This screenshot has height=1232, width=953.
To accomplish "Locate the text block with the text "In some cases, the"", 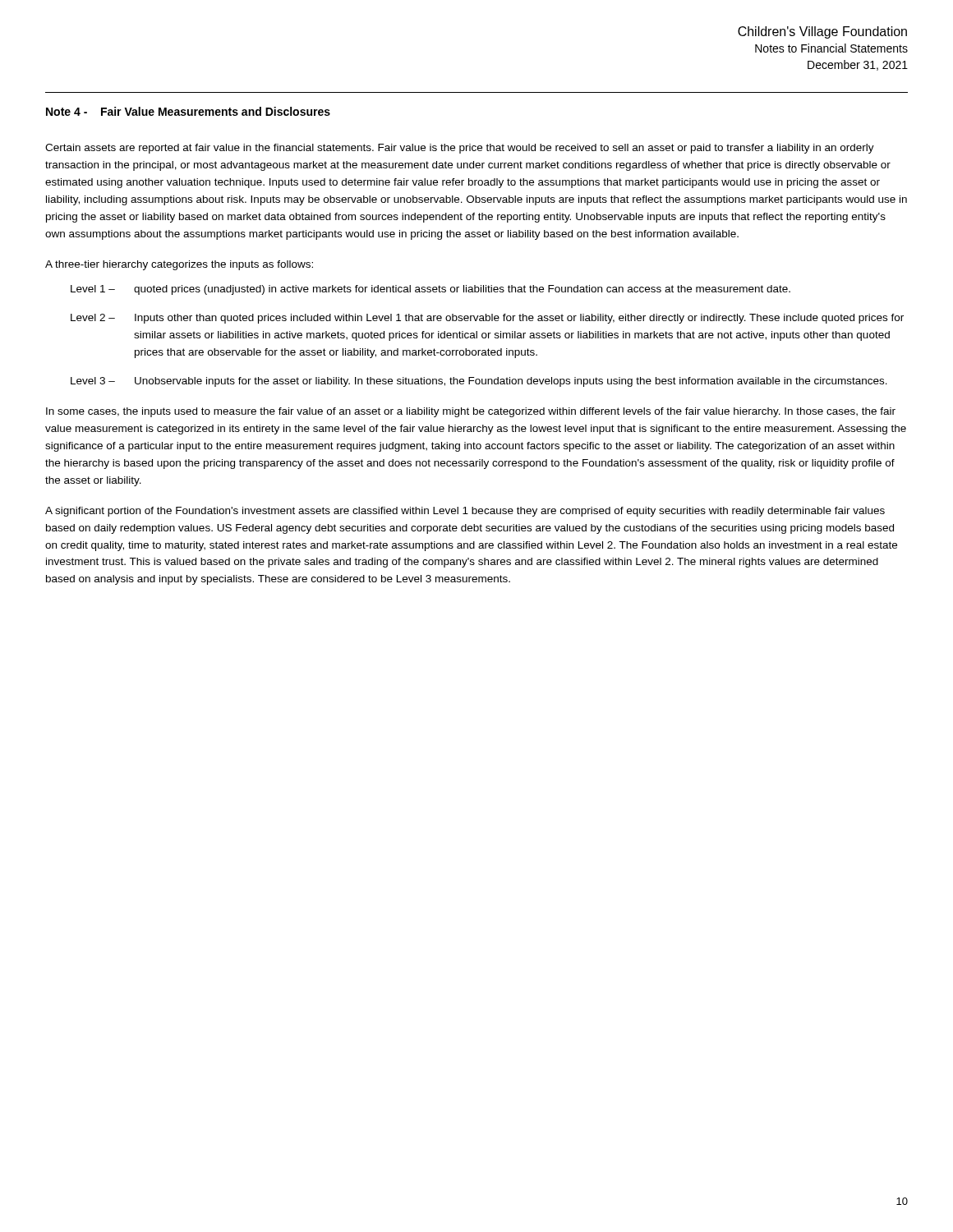I will coord(476,445).
